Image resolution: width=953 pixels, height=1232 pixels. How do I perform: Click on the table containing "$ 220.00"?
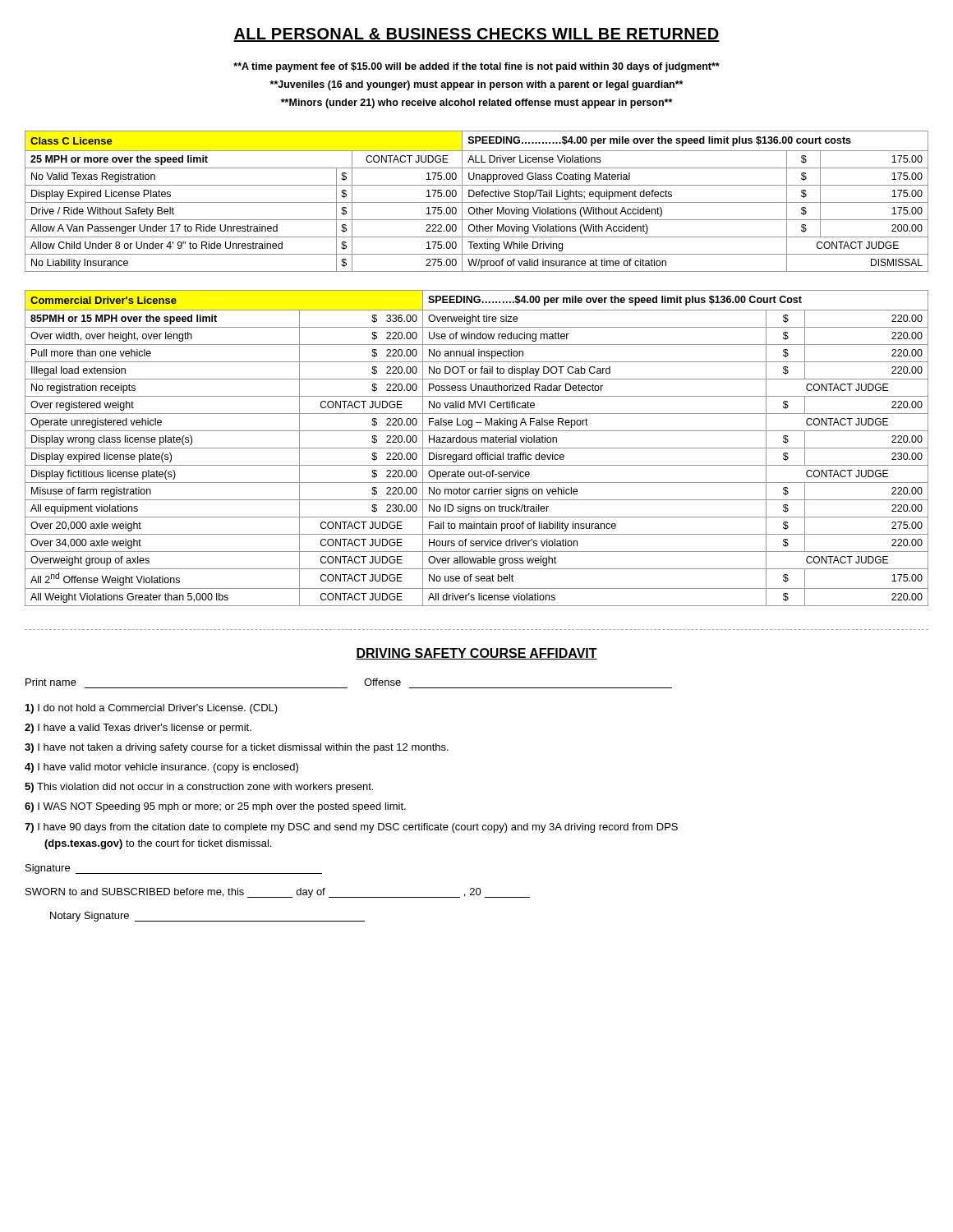(476, 448)
